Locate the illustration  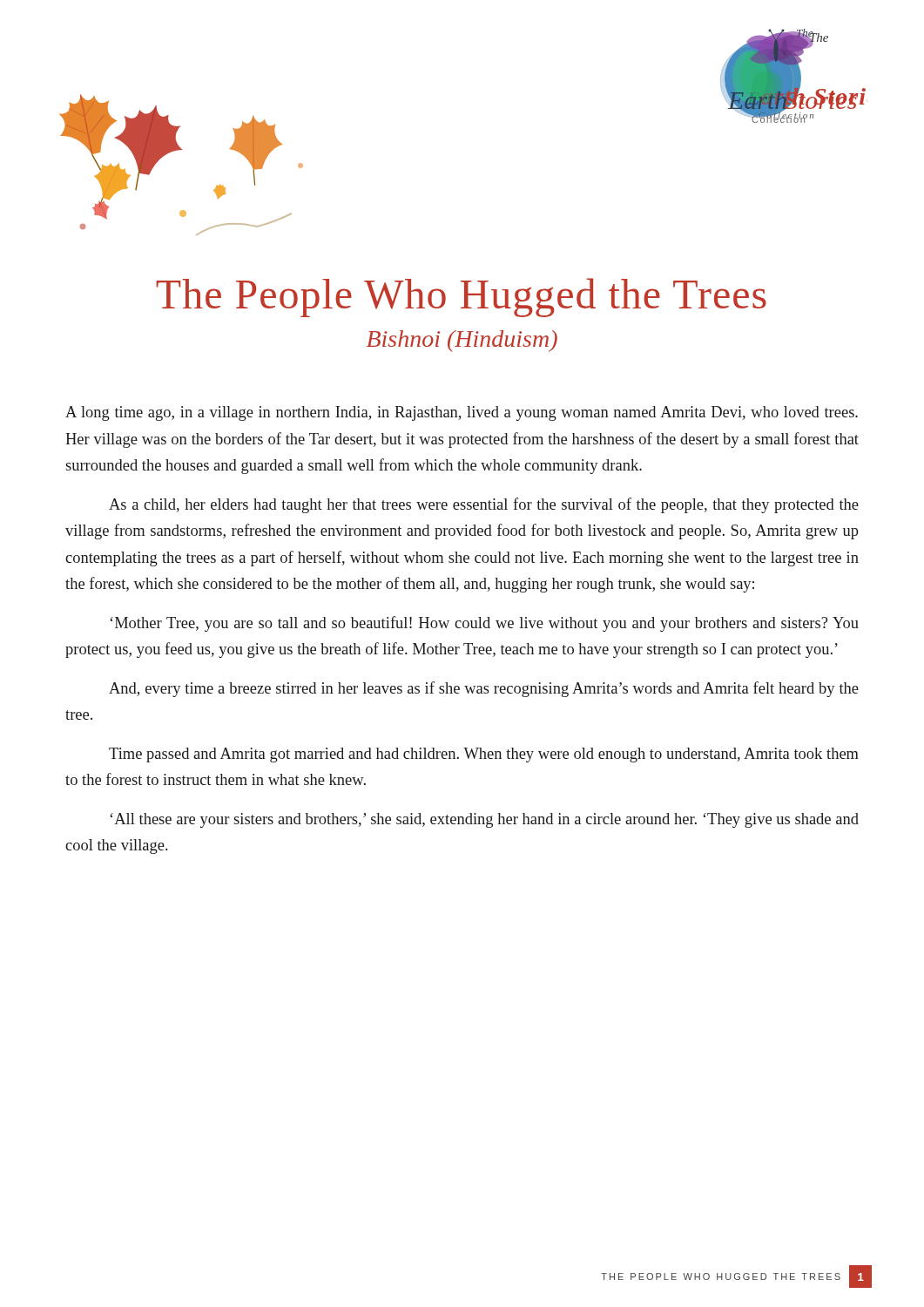pos(192,166)
